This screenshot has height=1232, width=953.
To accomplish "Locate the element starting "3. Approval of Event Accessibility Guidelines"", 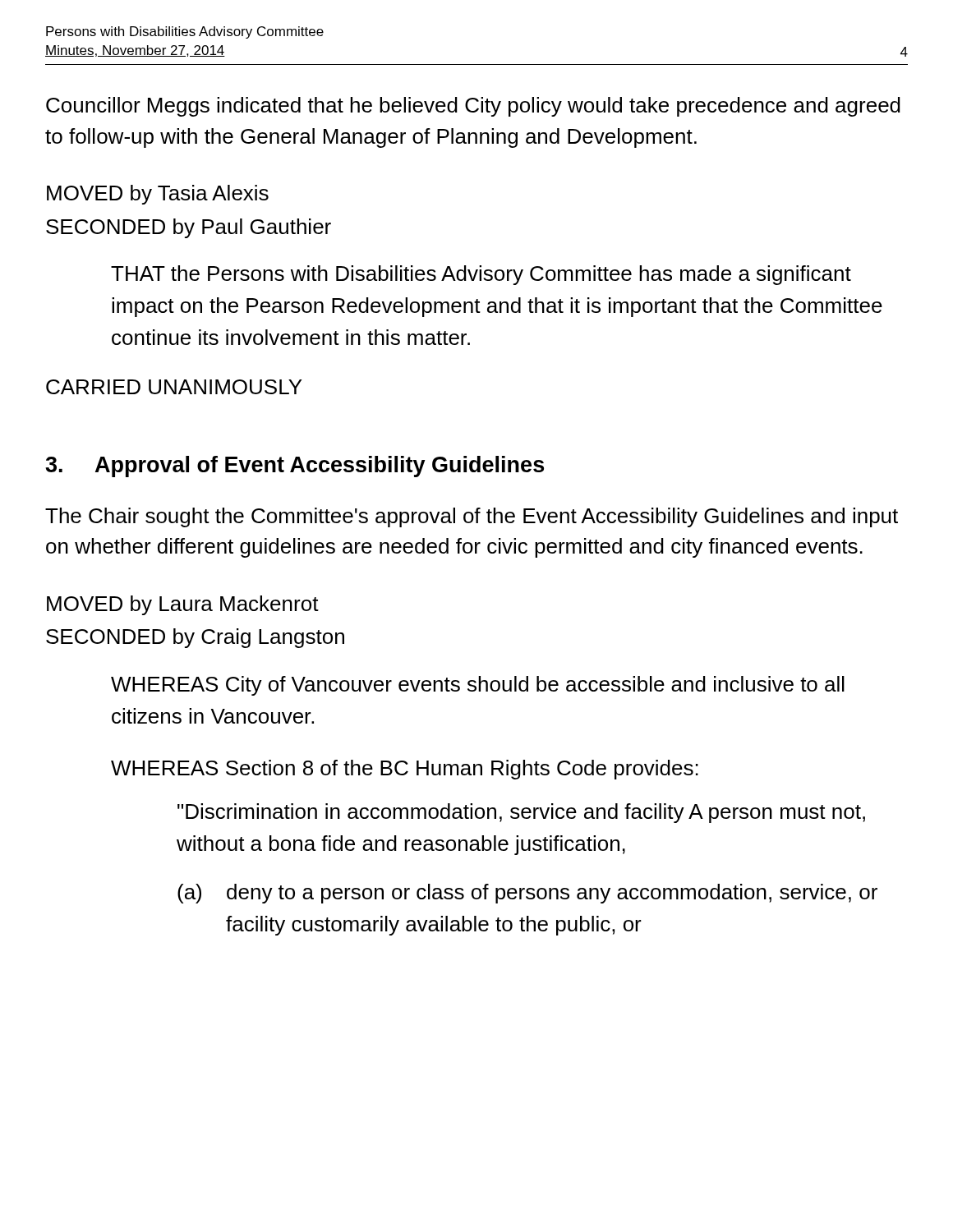I will [x=295, y=465].
